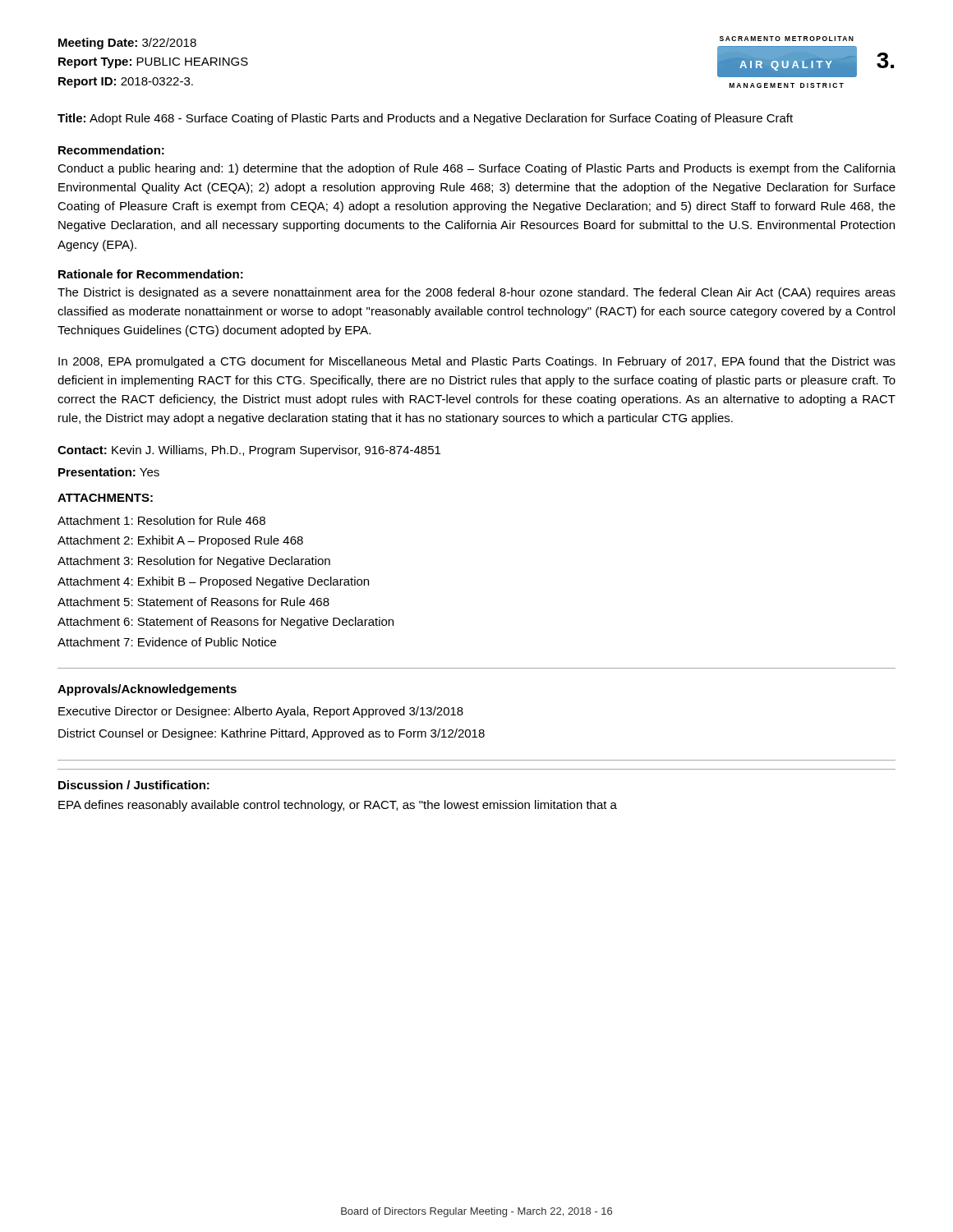Locate the element starting "Rationale for Recommendation:"
The width and height of the screenshot is (953, 1232).
(x=151, y=274)
